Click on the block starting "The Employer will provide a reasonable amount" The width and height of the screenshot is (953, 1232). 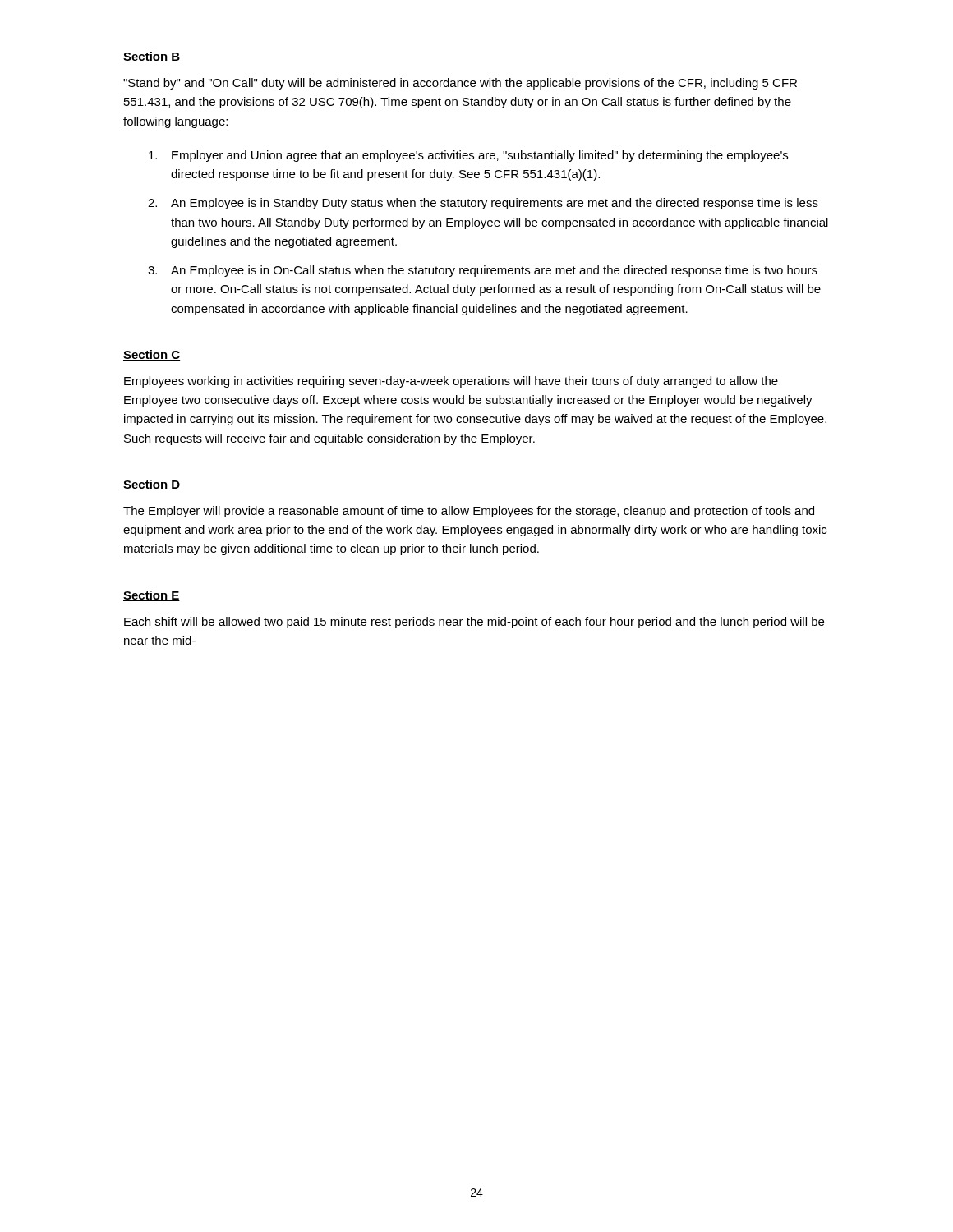pyautogui.click(x=475, y=529)
